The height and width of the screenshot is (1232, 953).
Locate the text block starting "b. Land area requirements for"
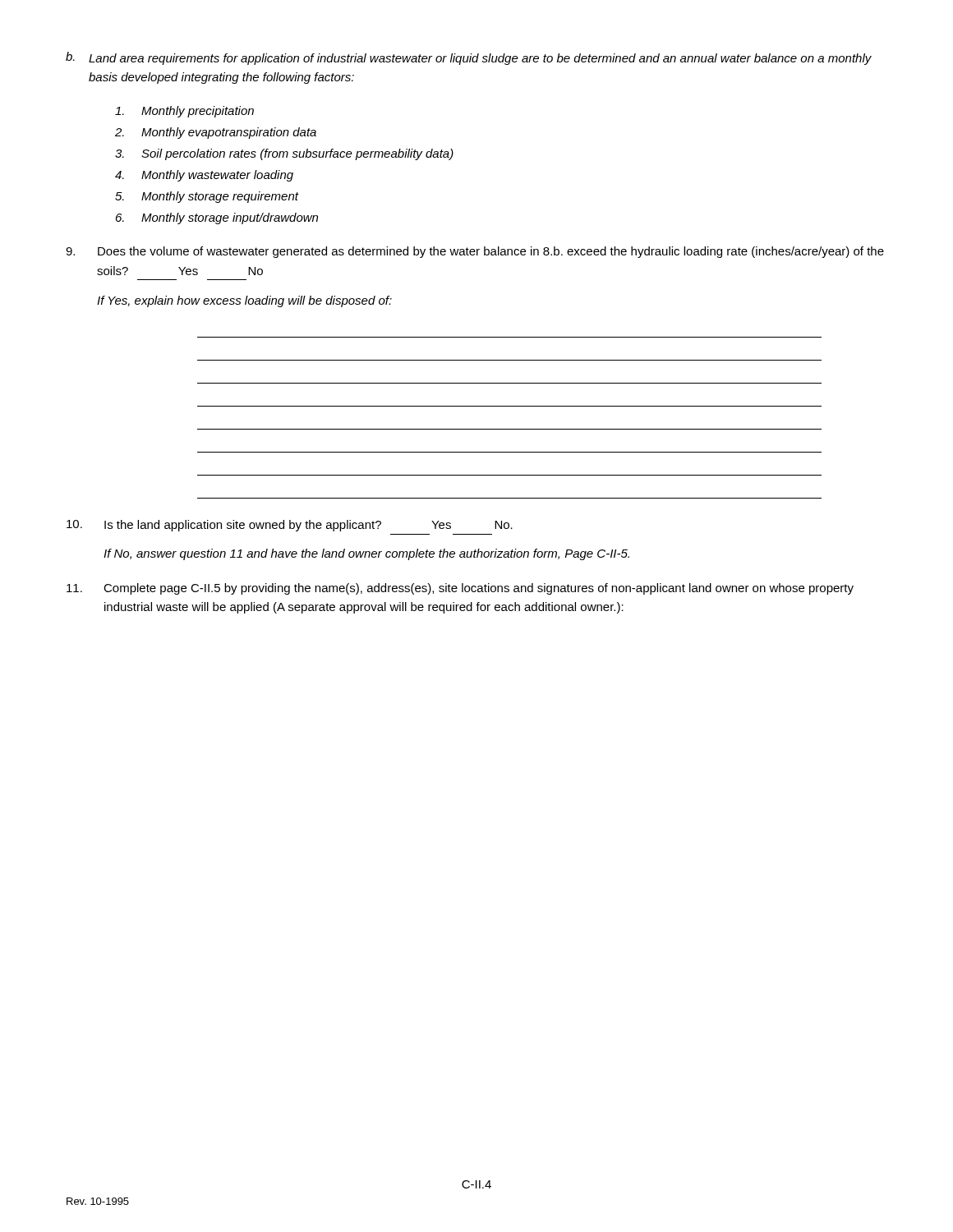pyautogui.click(x=476, y=68)
